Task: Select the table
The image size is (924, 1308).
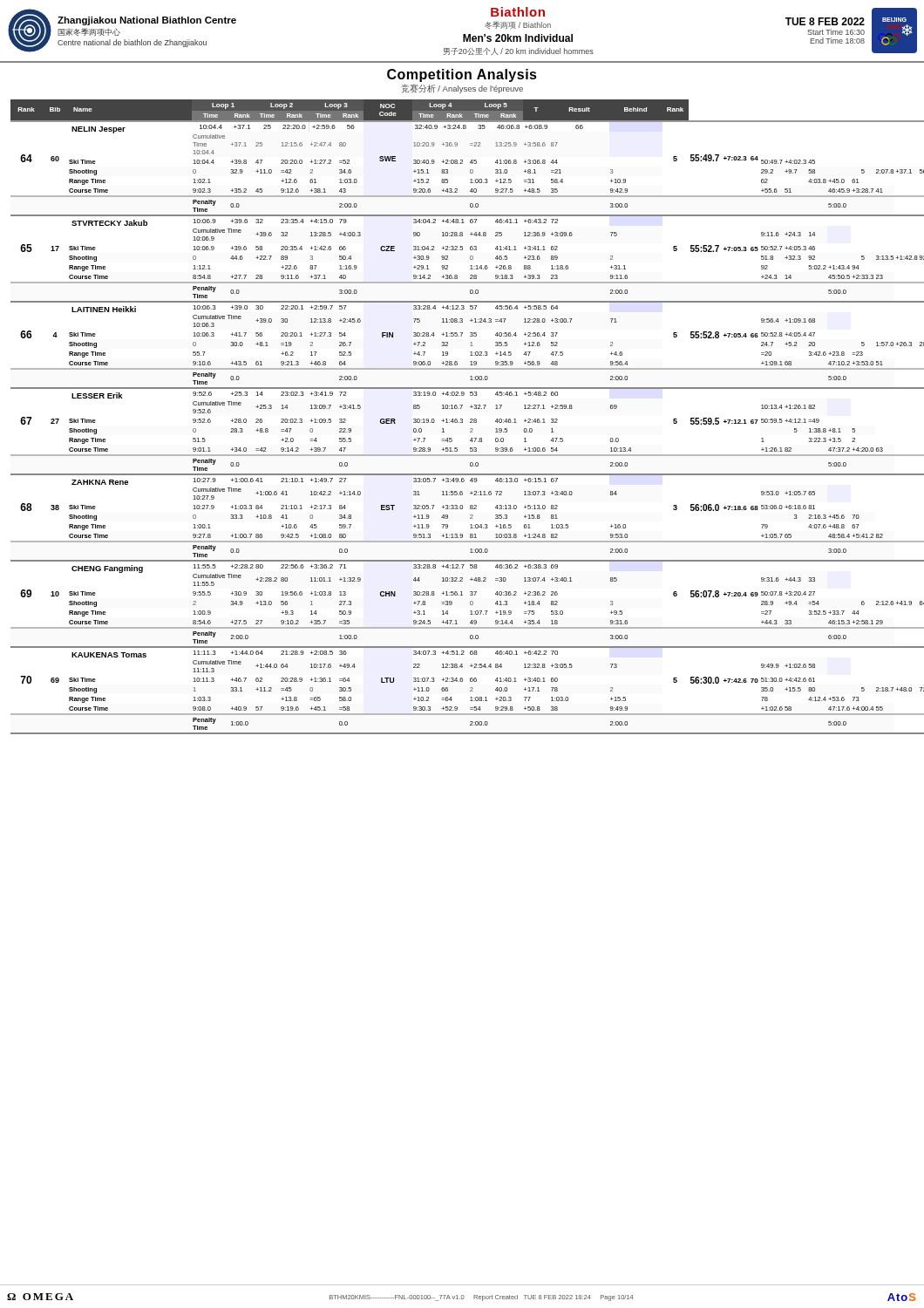Action: [x=462, y=417]
